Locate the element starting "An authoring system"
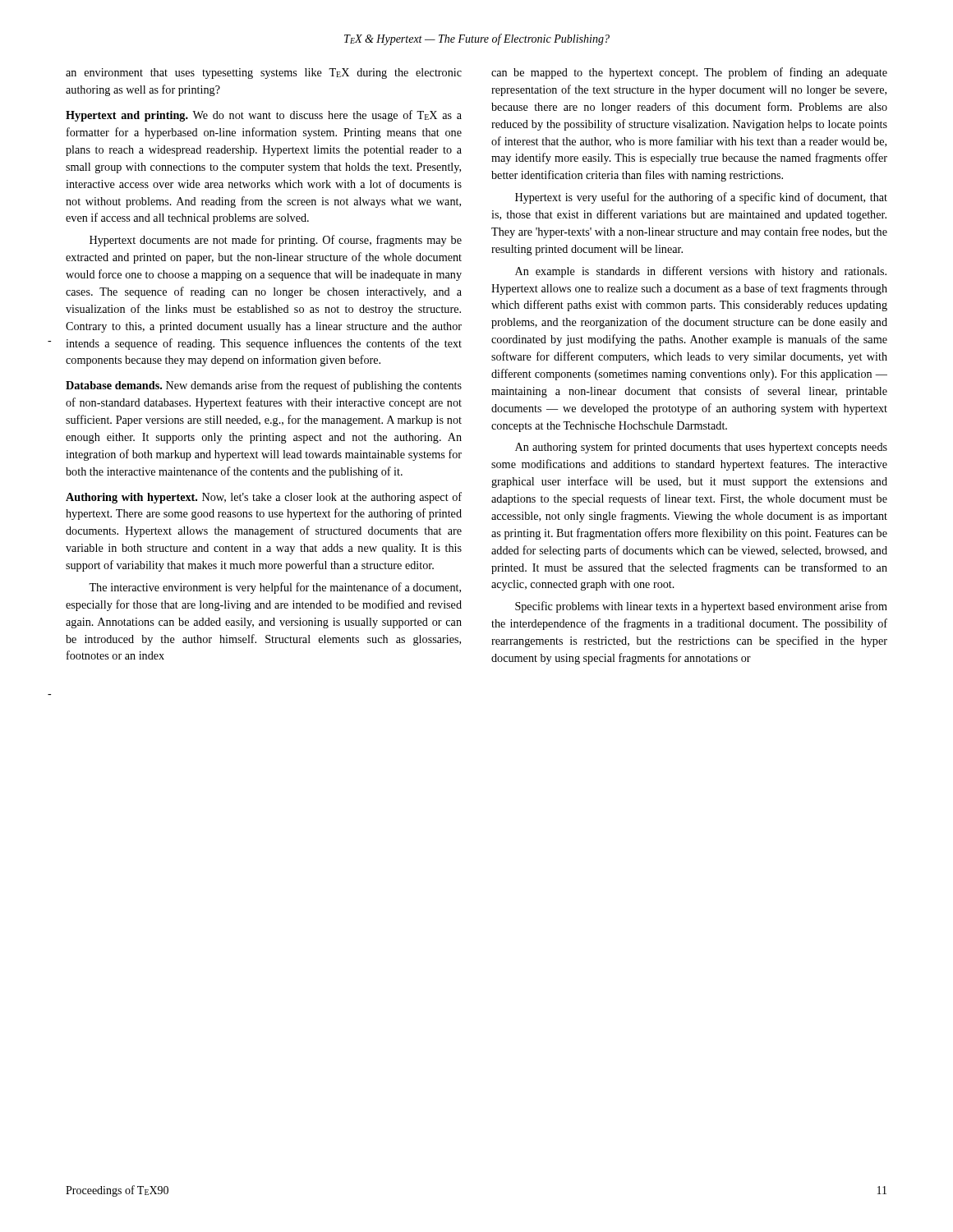This screenshot has width=953, height=1232. [x=689, y=516]
